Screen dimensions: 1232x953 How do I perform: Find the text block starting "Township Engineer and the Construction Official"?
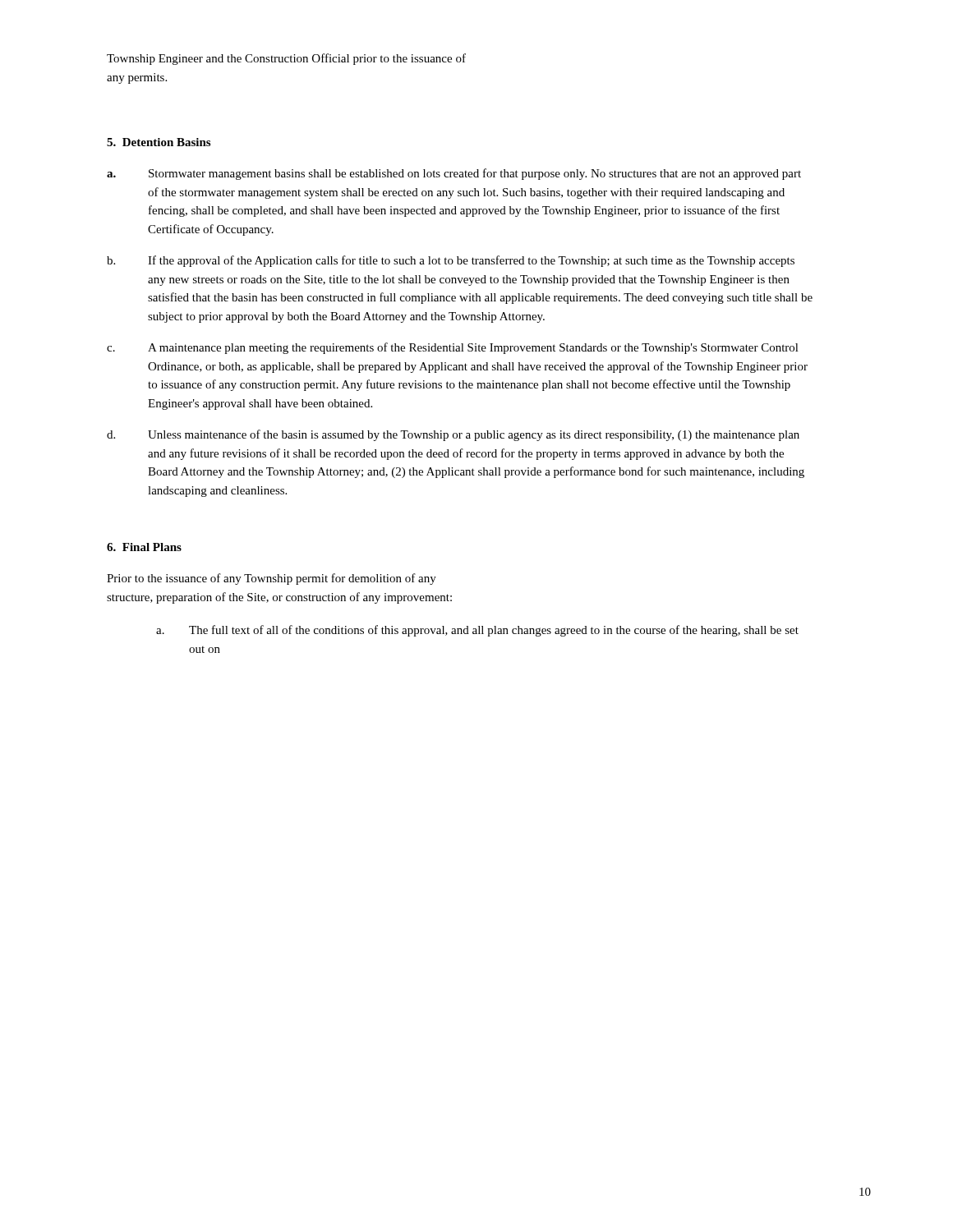point(286,68)
